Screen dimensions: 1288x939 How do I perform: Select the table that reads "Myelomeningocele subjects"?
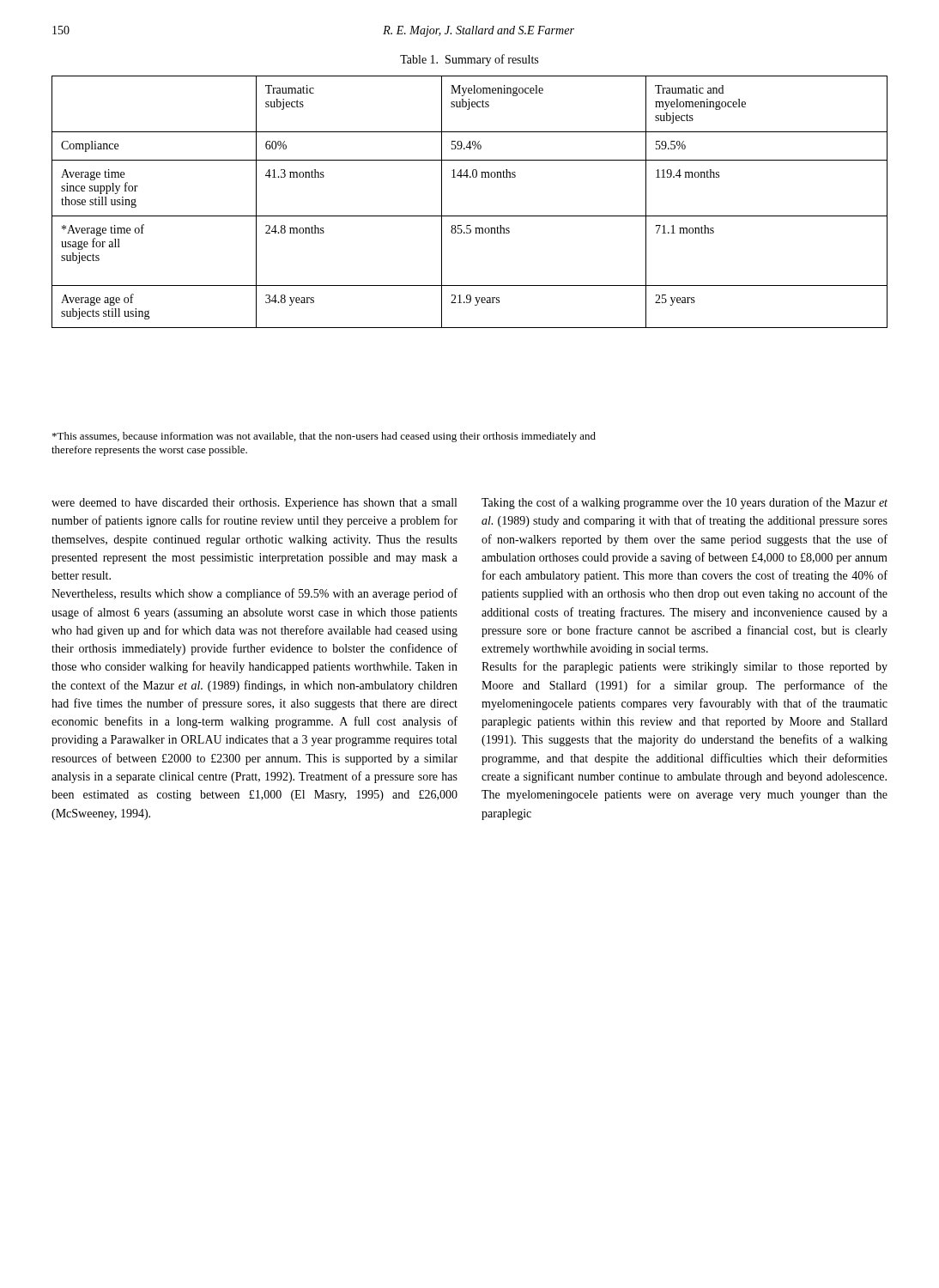[x=470, y=202]
